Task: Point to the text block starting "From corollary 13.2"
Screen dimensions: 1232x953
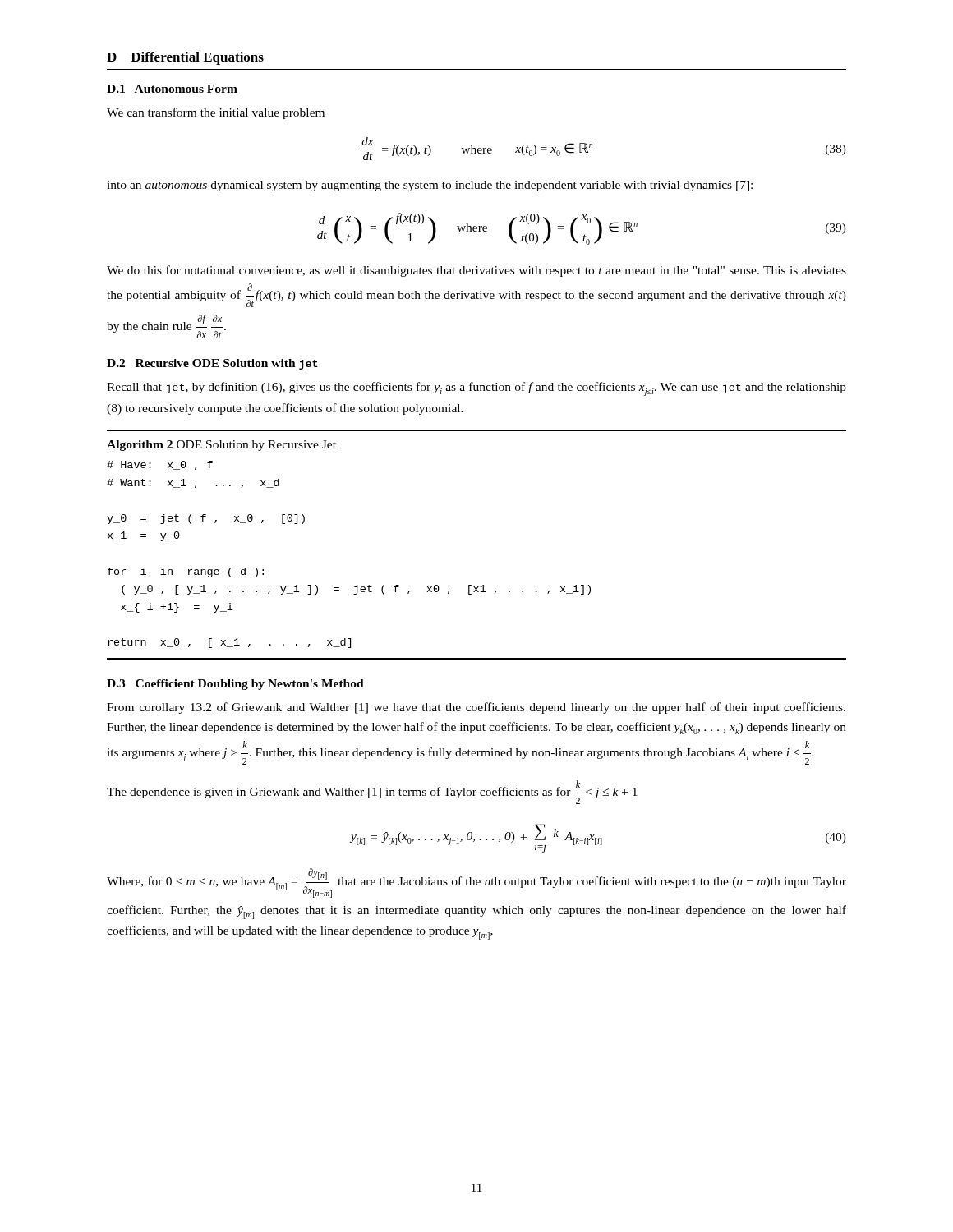Action: point(476,733)
